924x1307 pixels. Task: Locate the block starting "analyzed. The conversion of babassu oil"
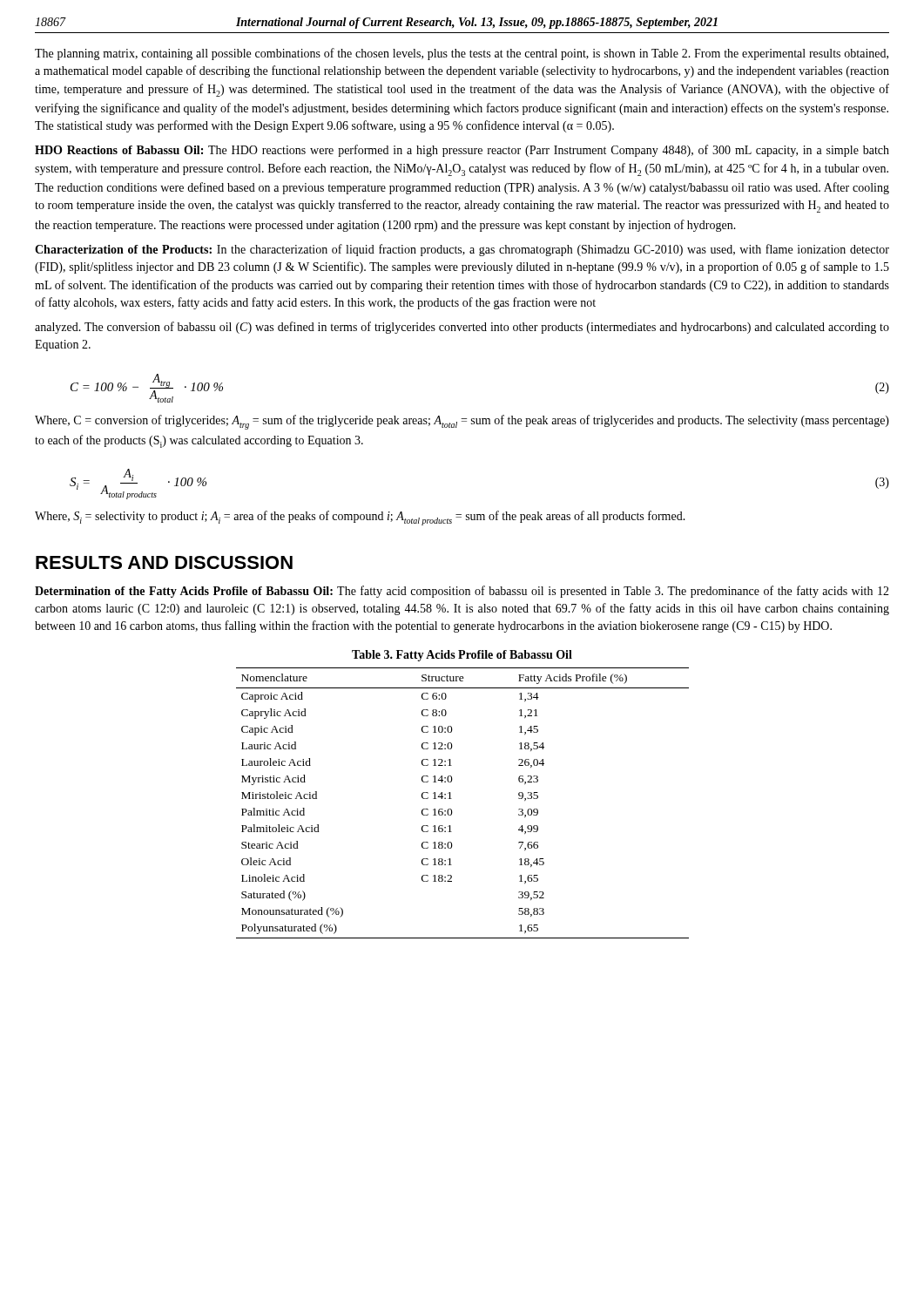tap(462, 336)
